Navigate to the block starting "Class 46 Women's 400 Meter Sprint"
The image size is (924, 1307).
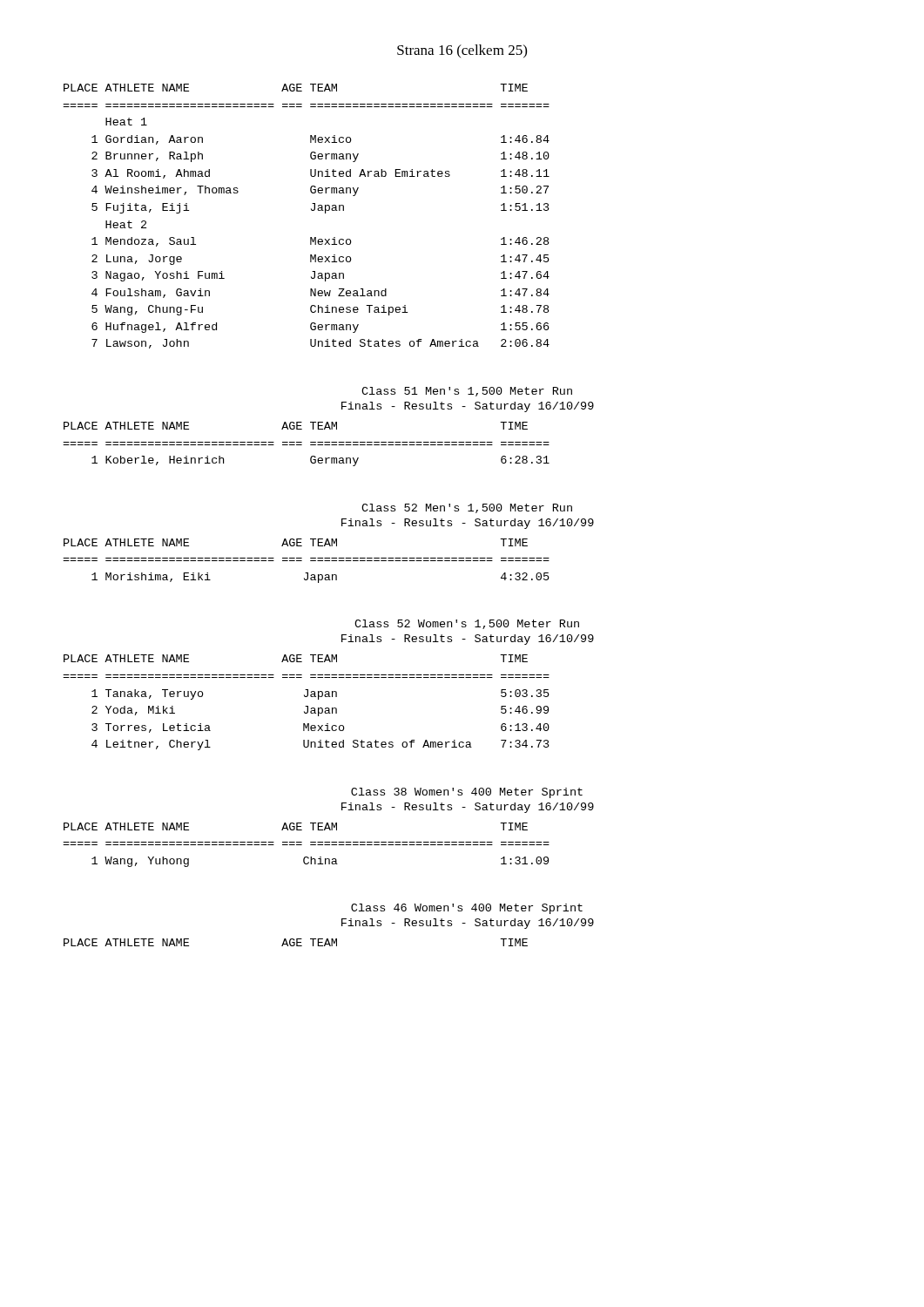[x=467, y=909]
